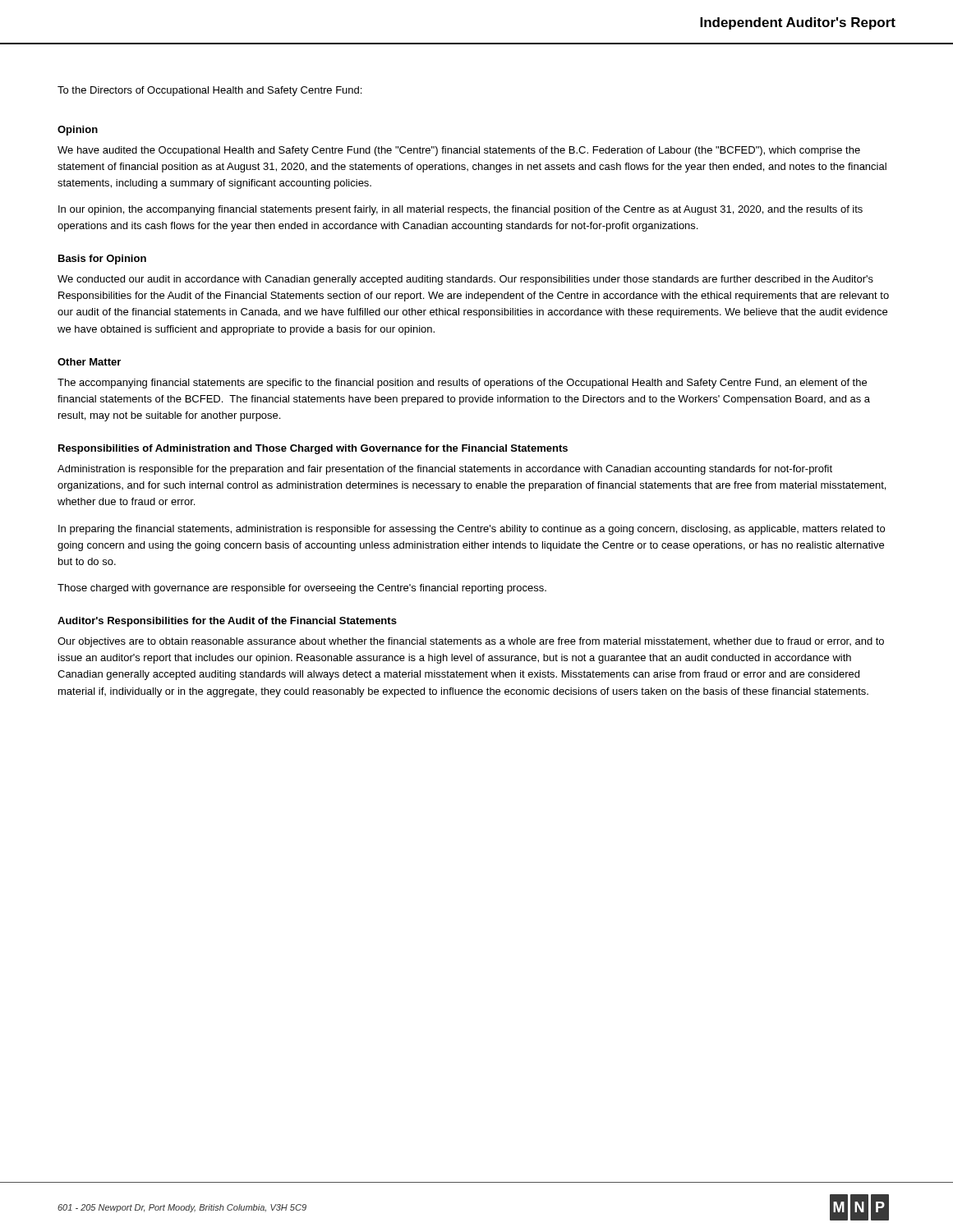Click on the text block starting "We conducted our"

(x=473, y=304)
